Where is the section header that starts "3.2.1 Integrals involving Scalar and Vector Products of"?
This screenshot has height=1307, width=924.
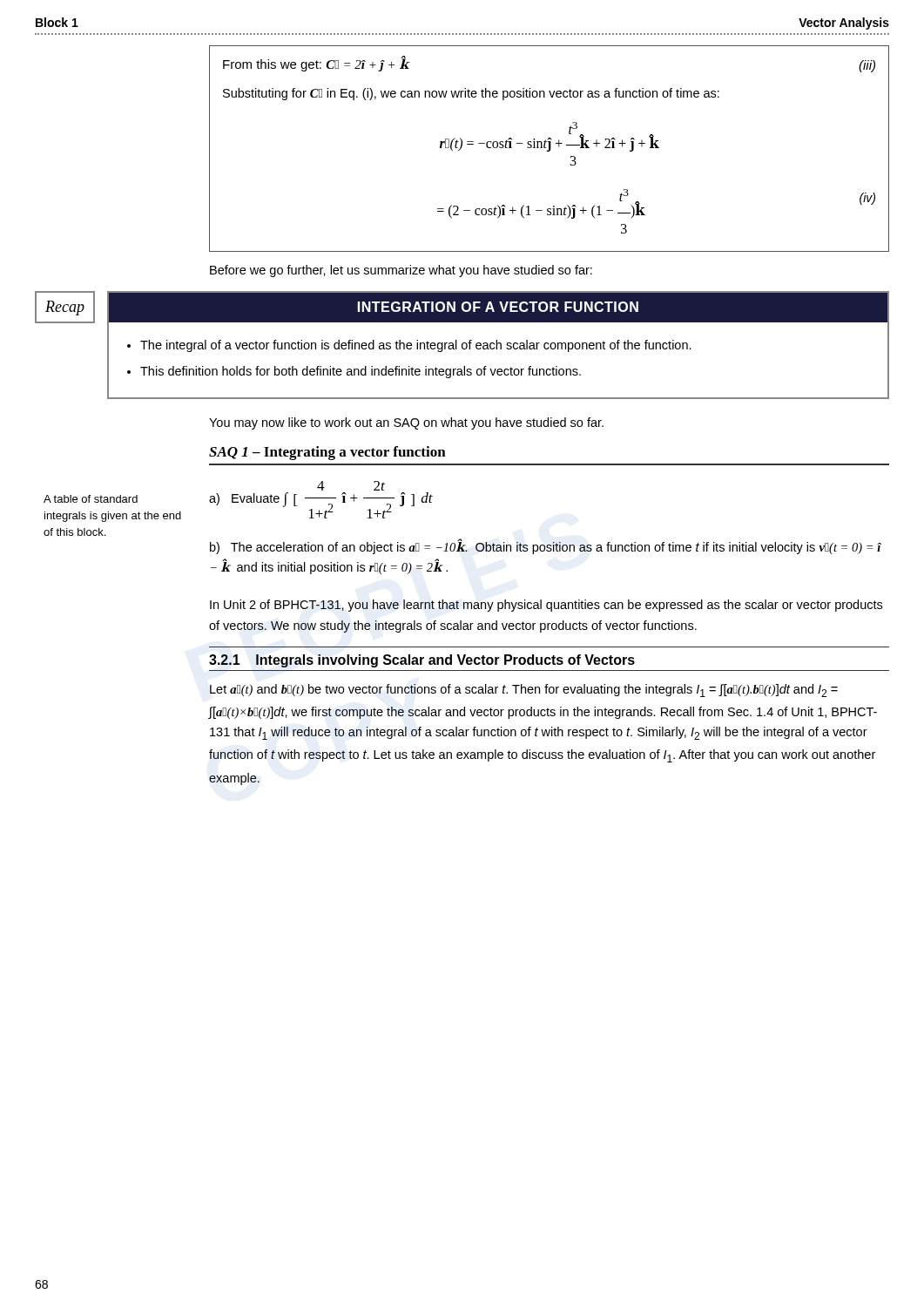pyautogui.click(x=422, y=660)
